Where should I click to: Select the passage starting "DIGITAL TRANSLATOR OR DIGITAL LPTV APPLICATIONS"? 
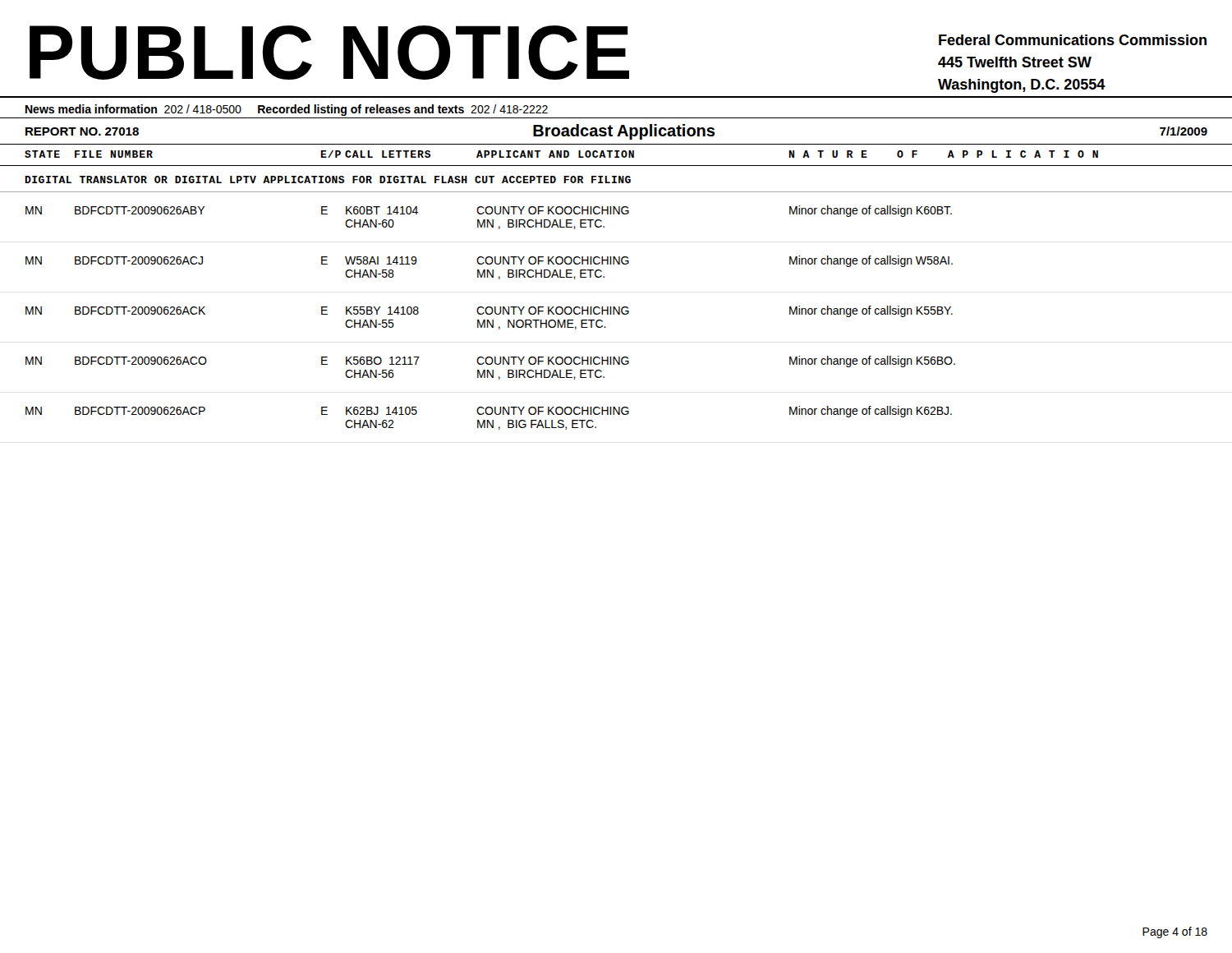pos(328,180)
